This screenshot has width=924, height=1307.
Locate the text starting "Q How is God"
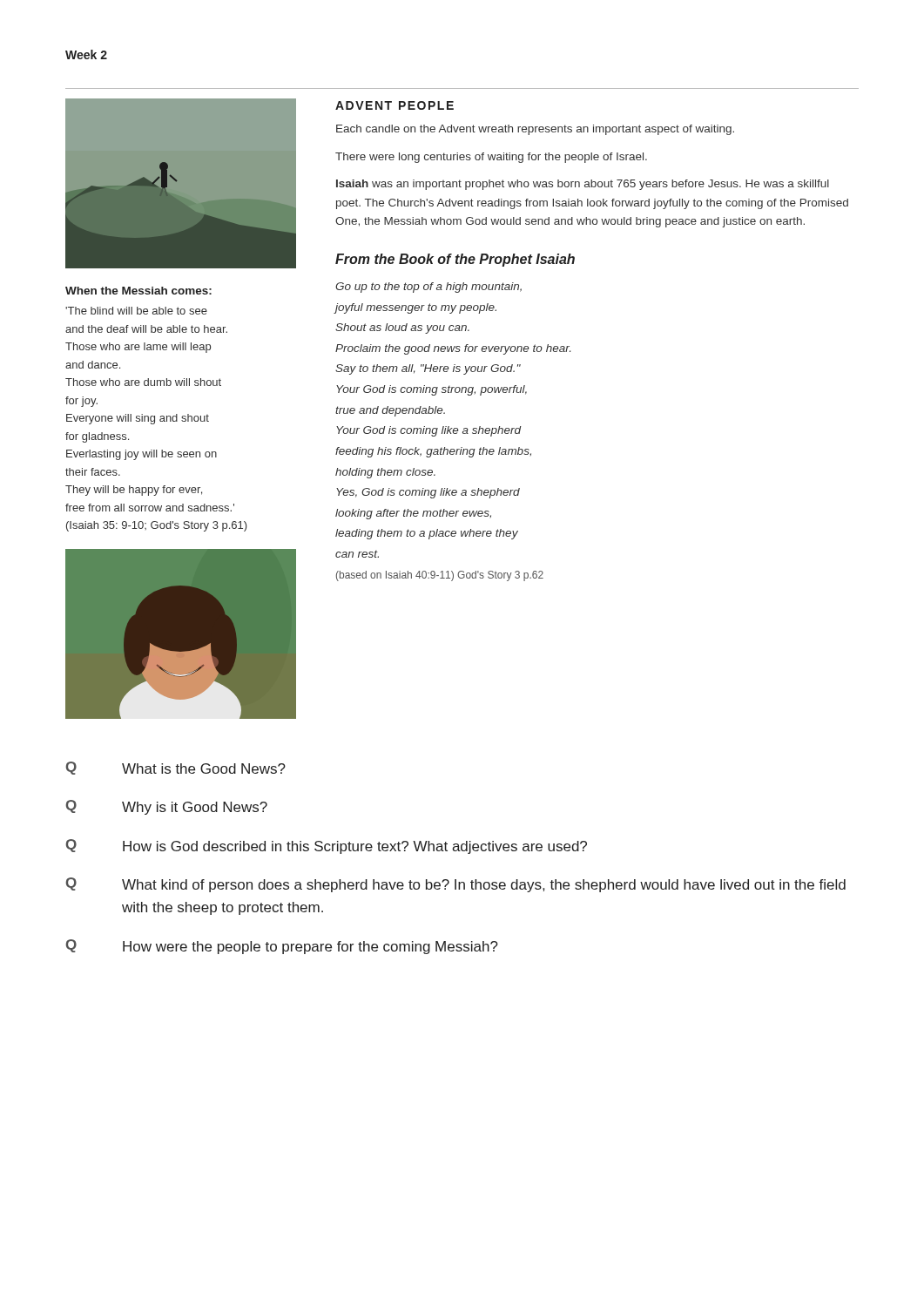462,847
